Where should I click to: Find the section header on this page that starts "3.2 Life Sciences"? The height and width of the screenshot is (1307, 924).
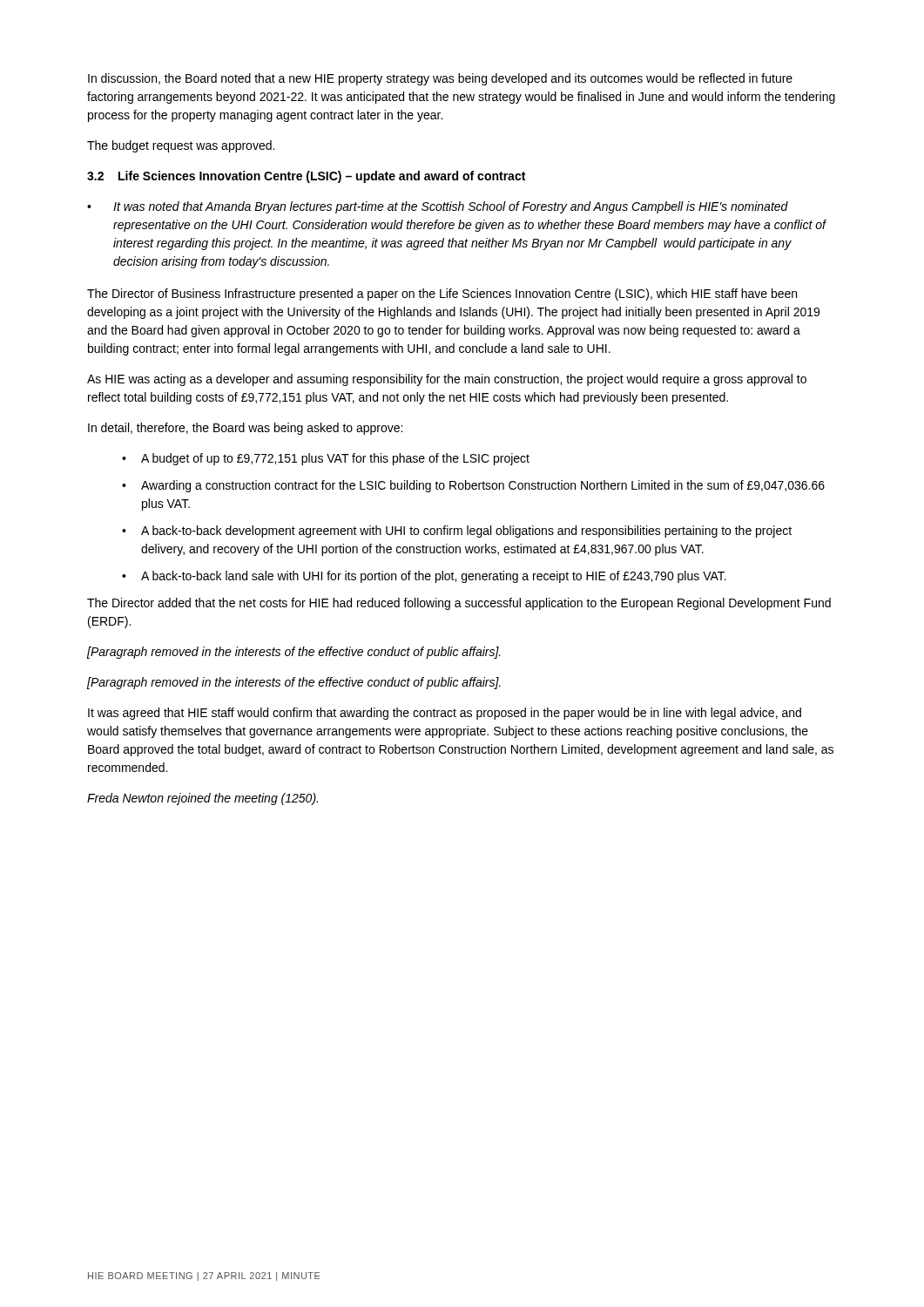coord(306,176)
